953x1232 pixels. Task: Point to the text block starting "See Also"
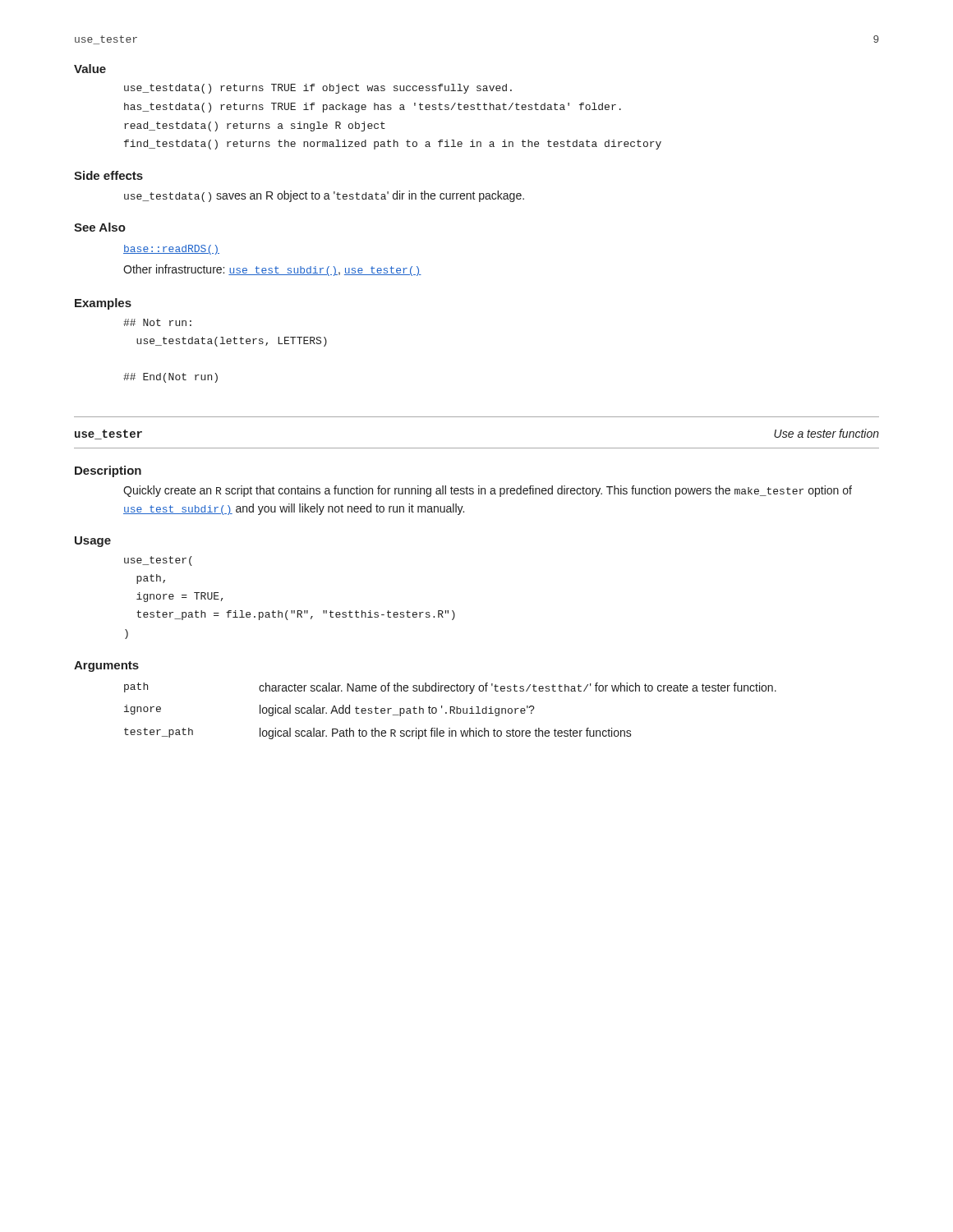pos(100,227)
